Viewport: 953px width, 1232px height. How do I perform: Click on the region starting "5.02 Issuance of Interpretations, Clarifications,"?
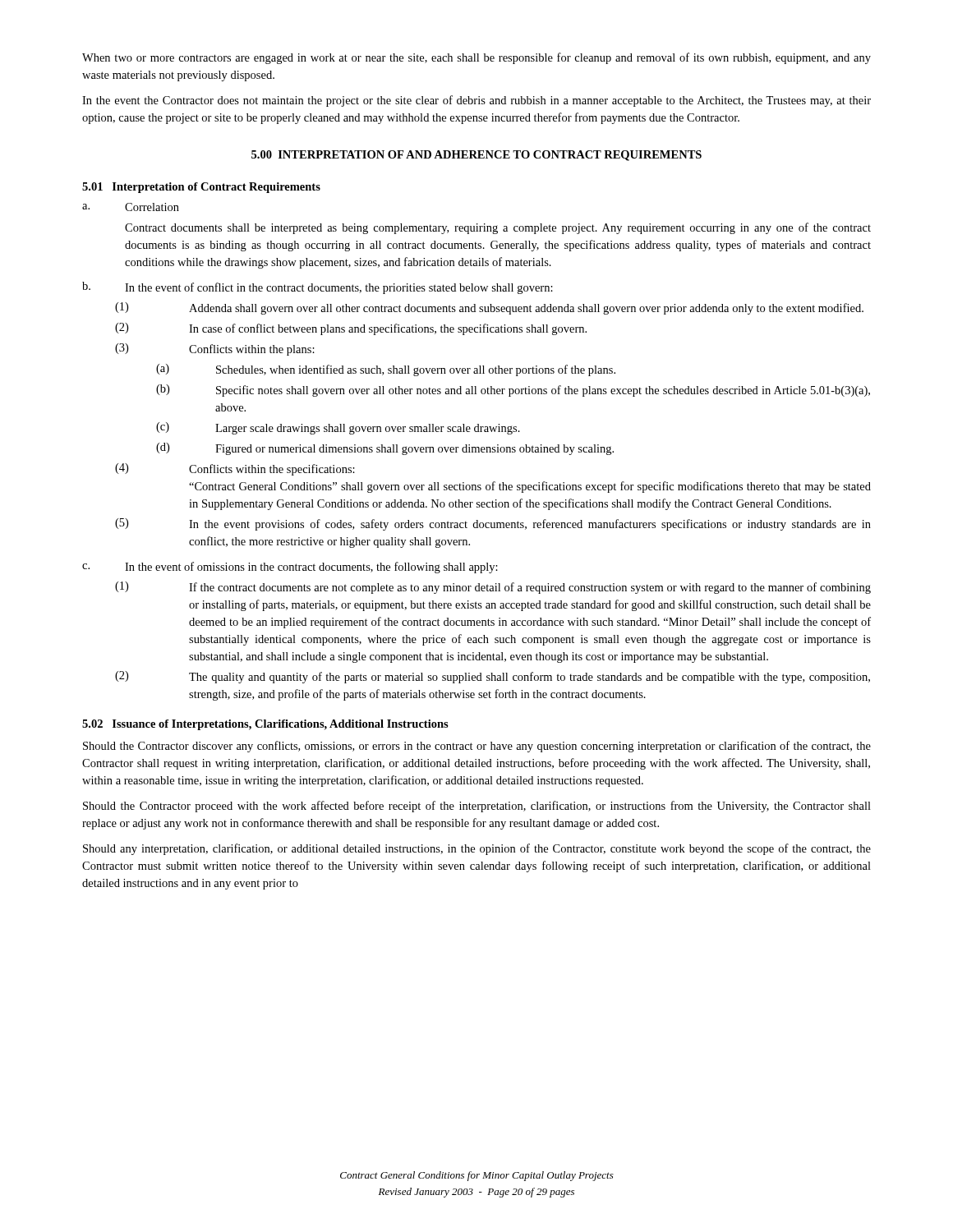pos(265,725)
